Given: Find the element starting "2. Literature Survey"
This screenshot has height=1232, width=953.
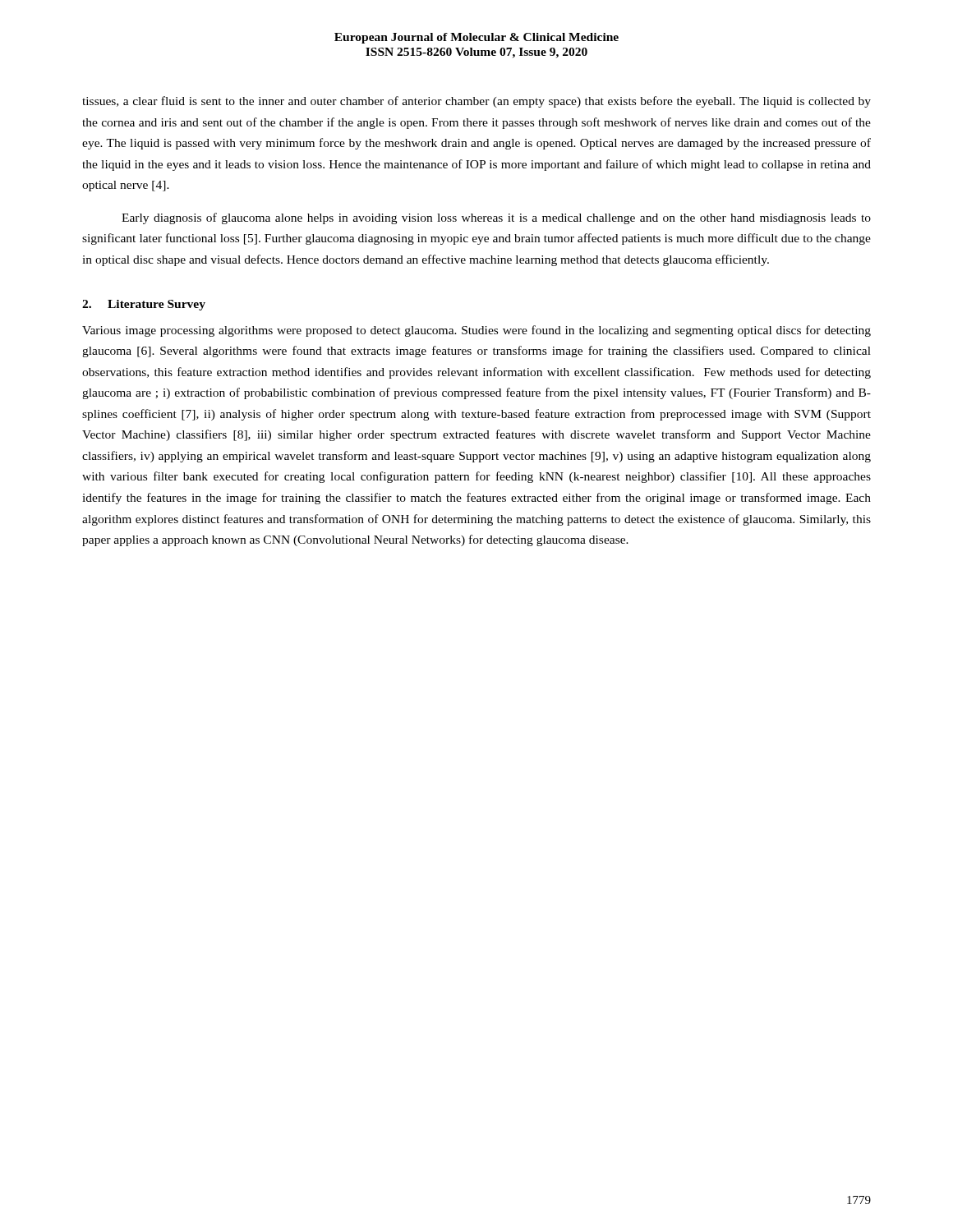Looking at the screenshot, I should coord(144,303).
